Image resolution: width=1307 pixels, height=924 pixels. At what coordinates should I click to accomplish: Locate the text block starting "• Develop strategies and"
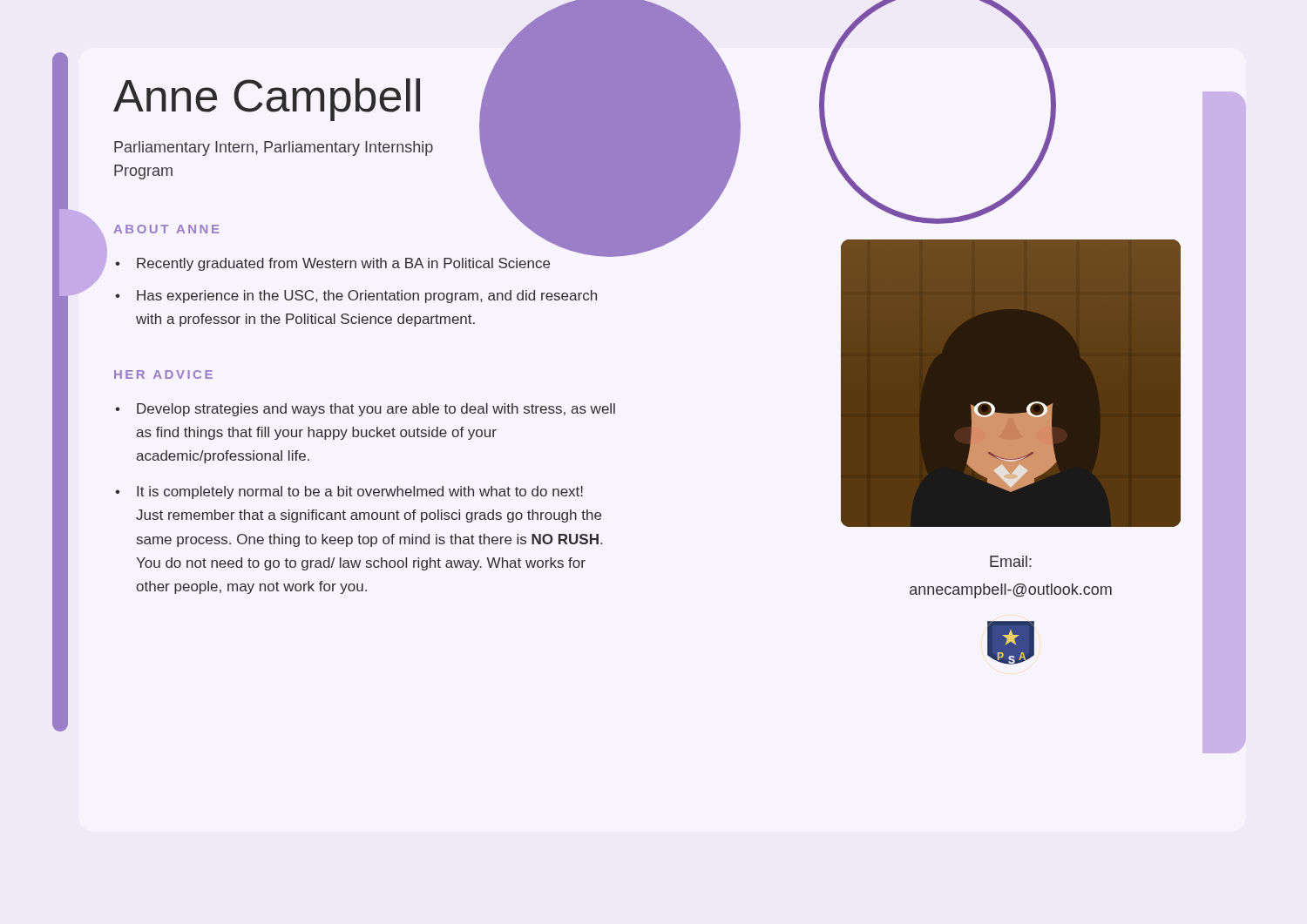[366, 430]
